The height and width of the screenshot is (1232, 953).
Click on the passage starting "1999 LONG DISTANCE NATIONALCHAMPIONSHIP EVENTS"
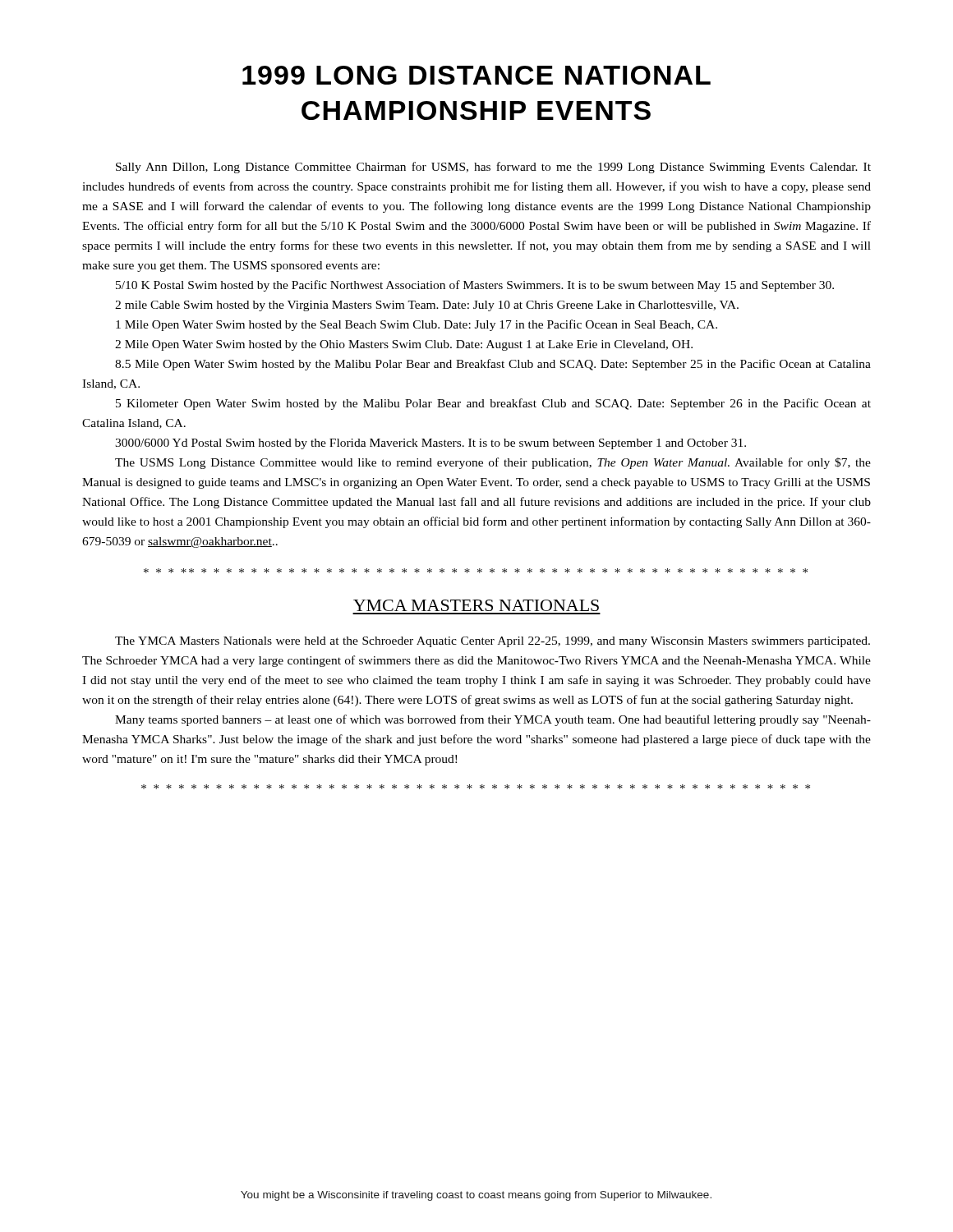476,92
